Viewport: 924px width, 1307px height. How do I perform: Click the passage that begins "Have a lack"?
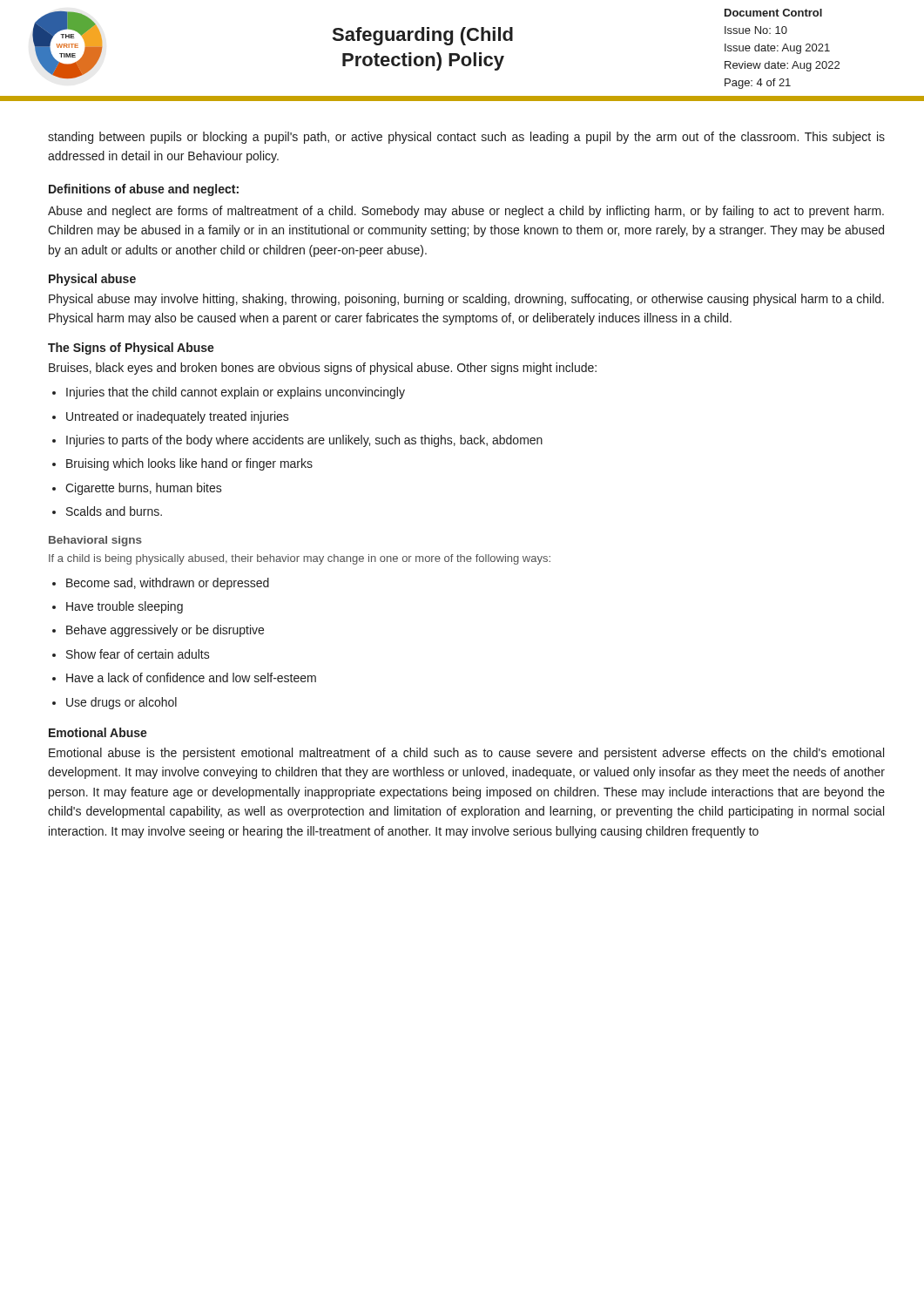click(191, 678)
